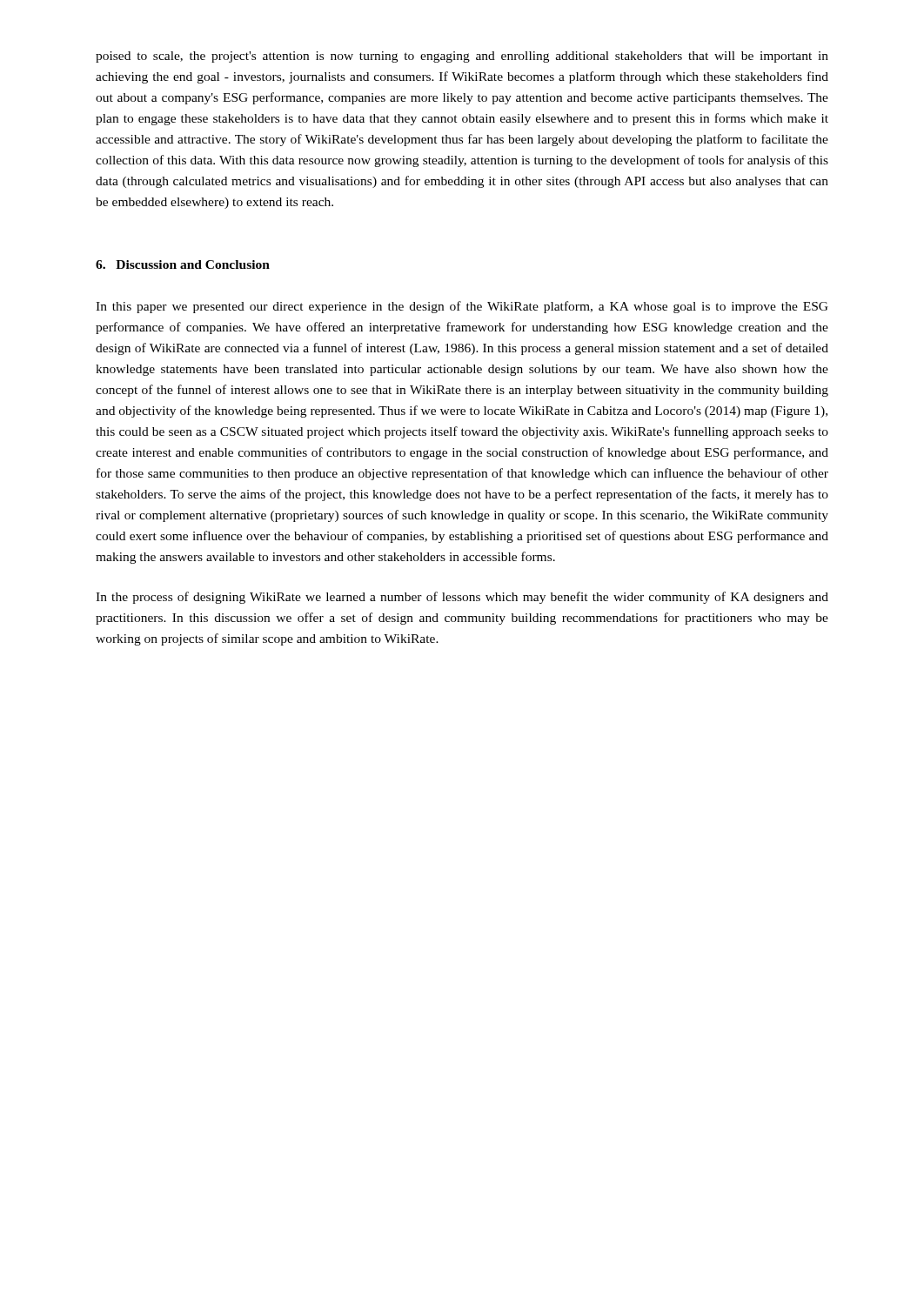Click the passage that begins "poised to scale, the project's attention"
Viewport: 924px width, 1305px height.
click(x=462, y=129)
